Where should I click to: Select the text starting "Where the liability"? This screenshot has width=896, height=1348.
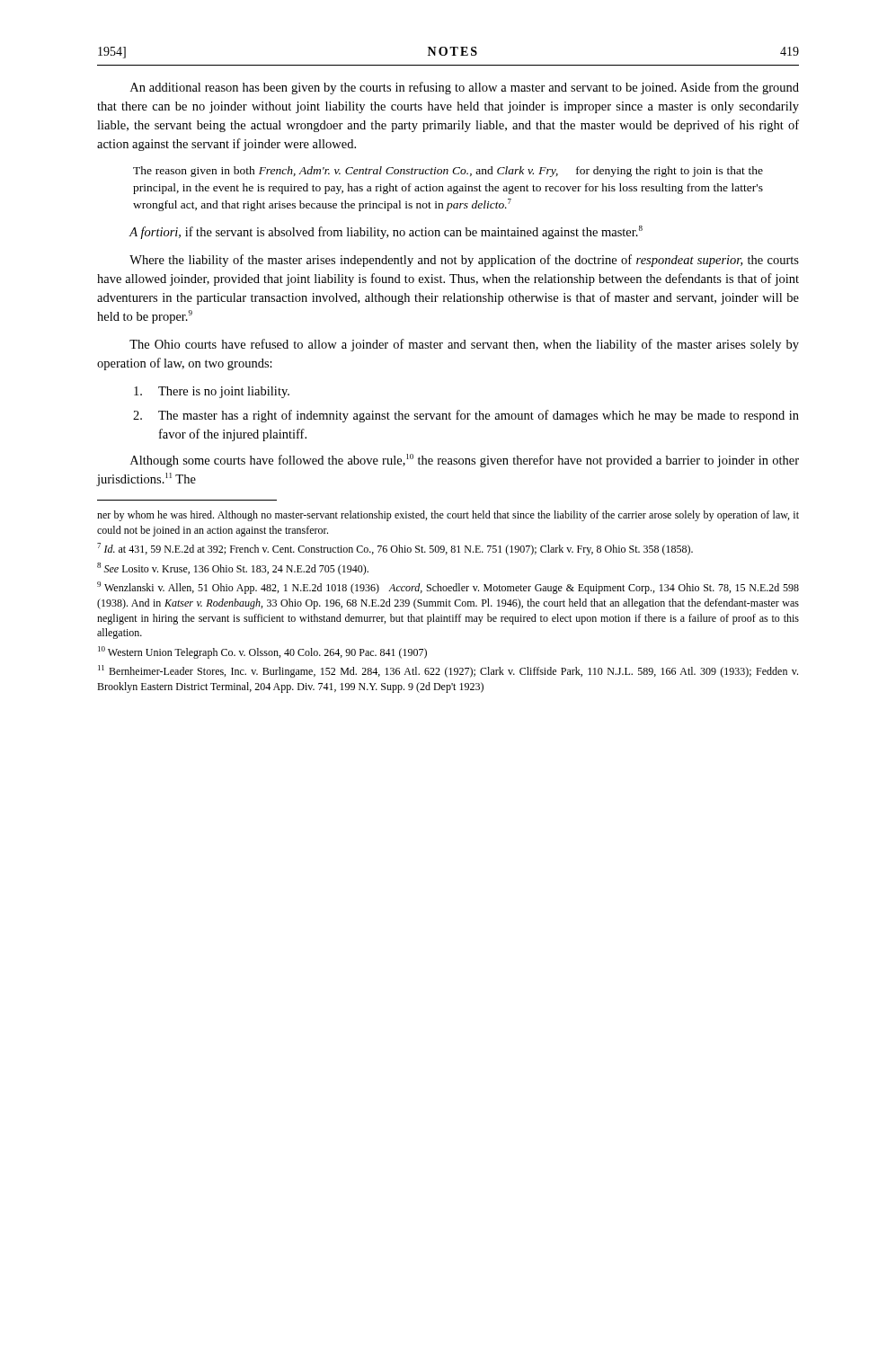point(448,289)
